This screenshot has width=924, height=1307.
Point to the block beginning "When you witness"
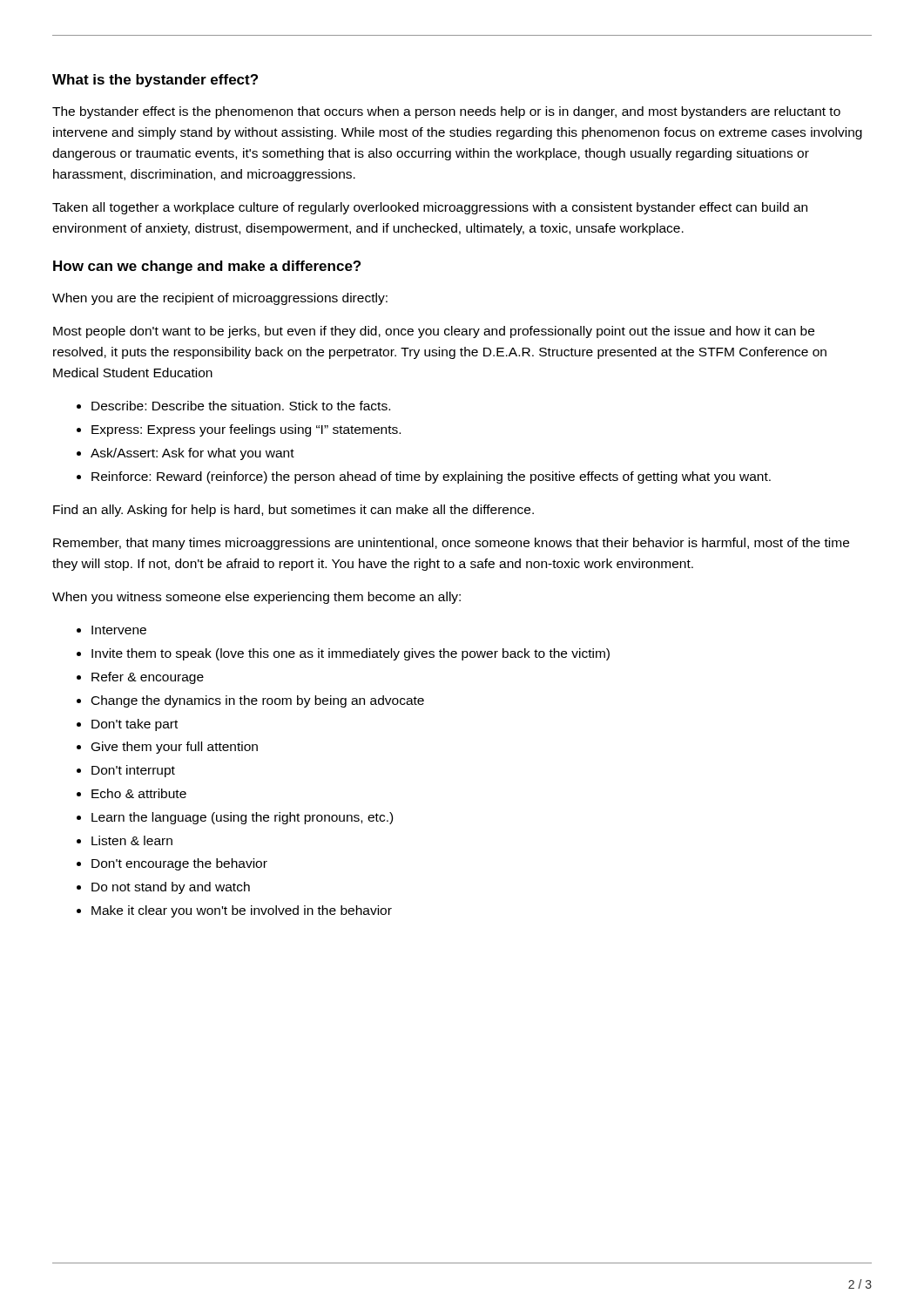click(257, 597)
